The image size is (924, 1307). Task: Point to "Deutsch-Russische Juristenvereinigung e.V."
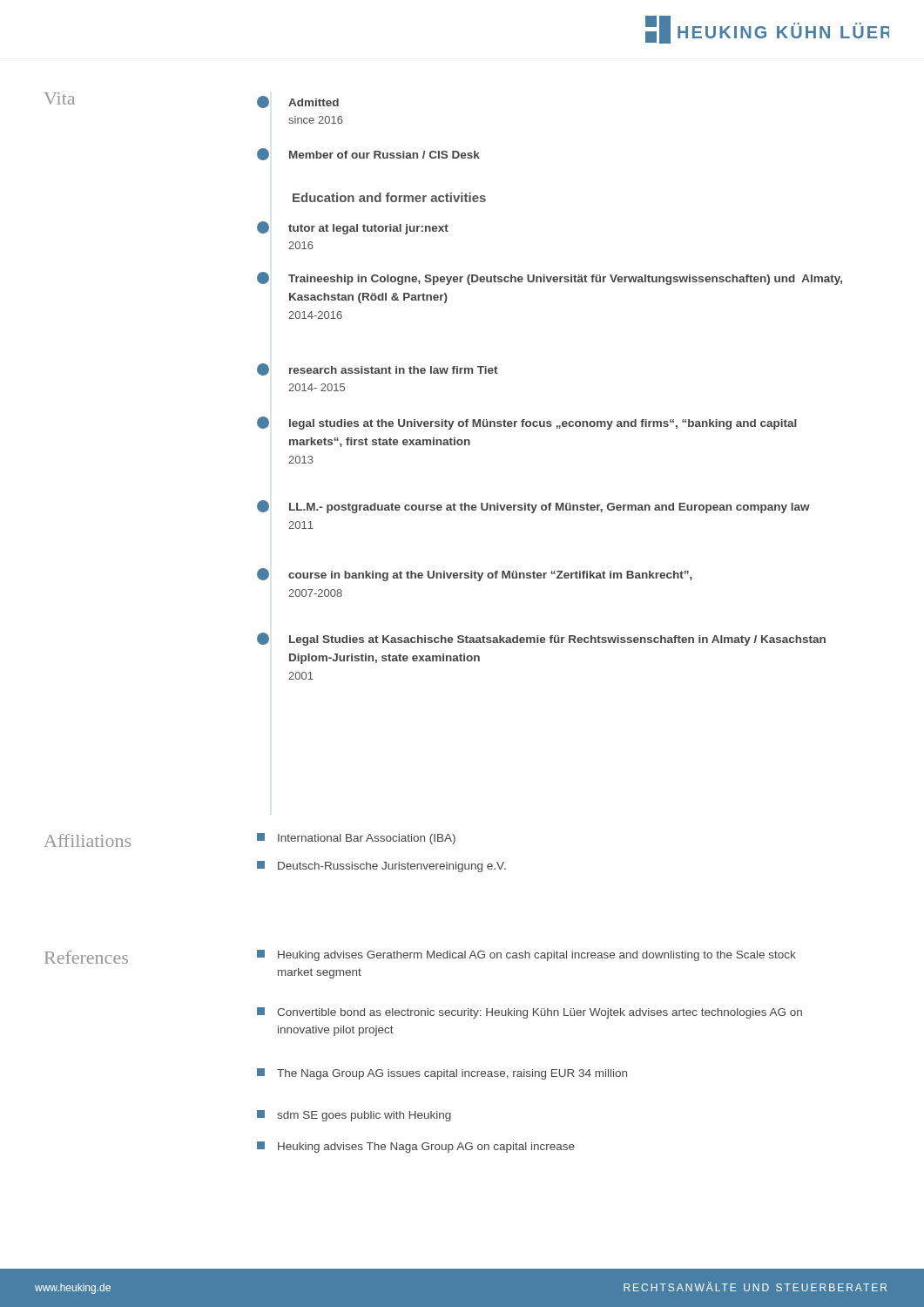(382, 866)
